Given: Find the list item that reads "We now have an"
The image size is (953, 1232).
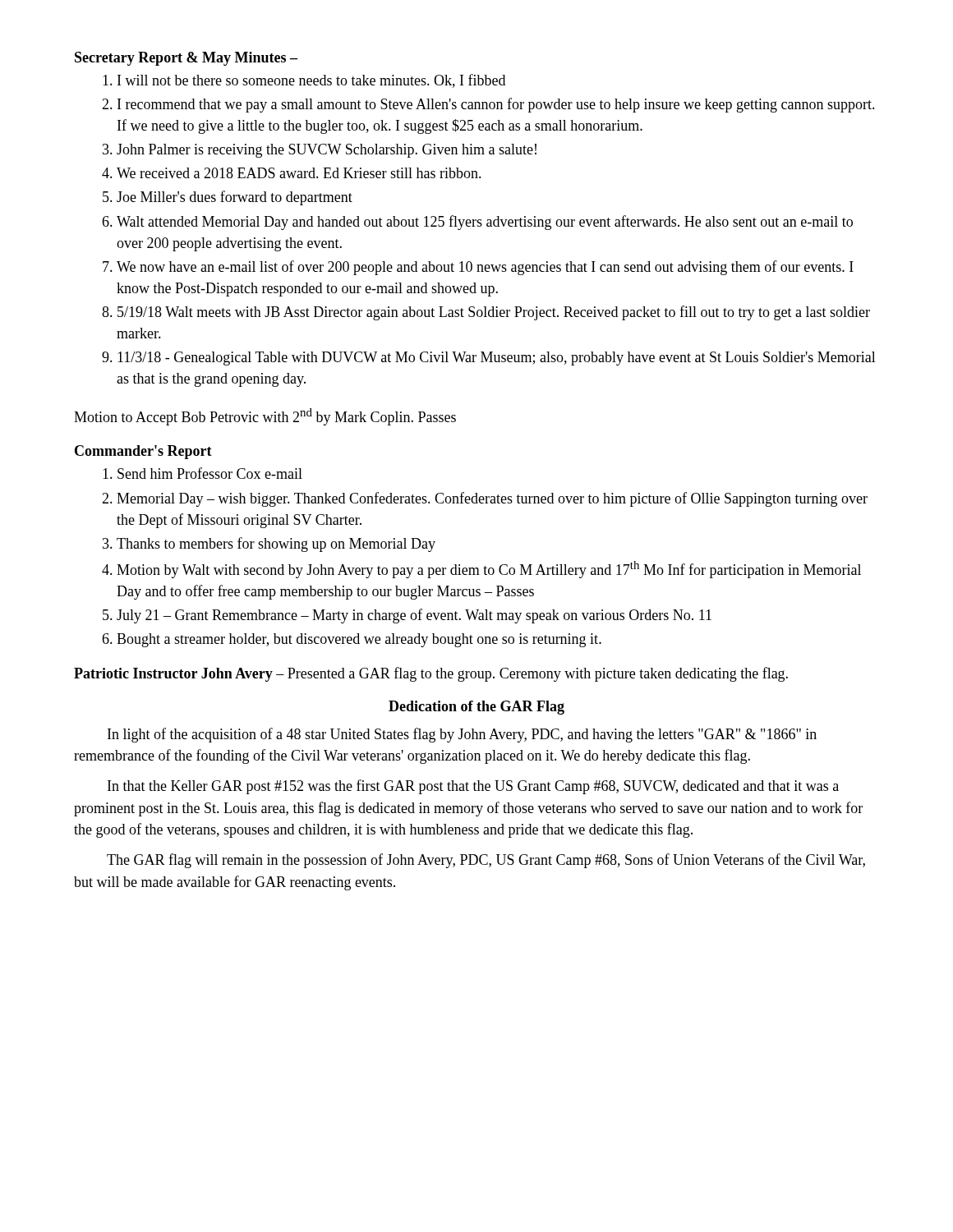Looking at the screenshot, I should [x=485, y=277].
